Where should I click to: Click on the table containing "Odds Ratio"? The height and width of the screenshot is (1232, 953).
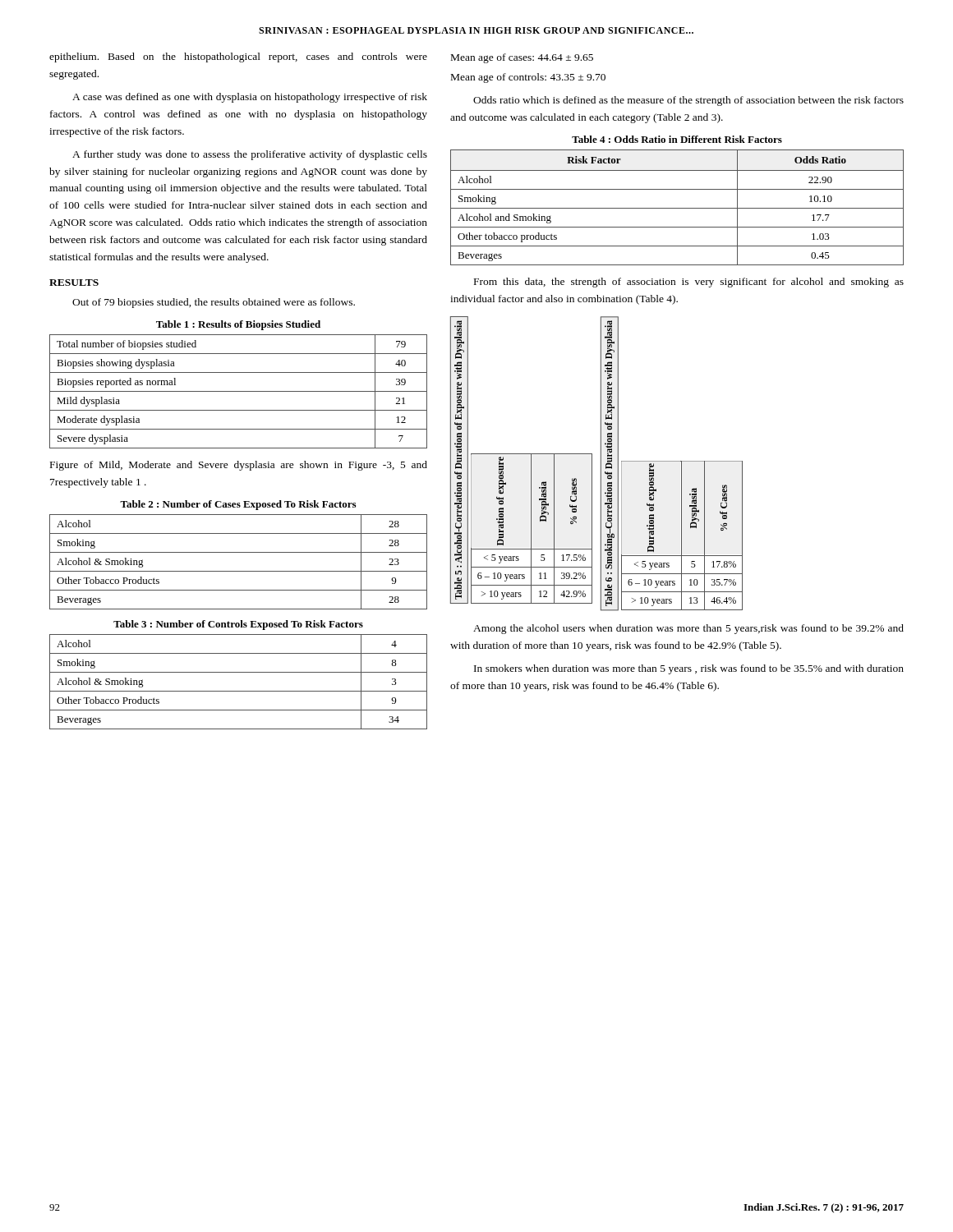(677, 207)
